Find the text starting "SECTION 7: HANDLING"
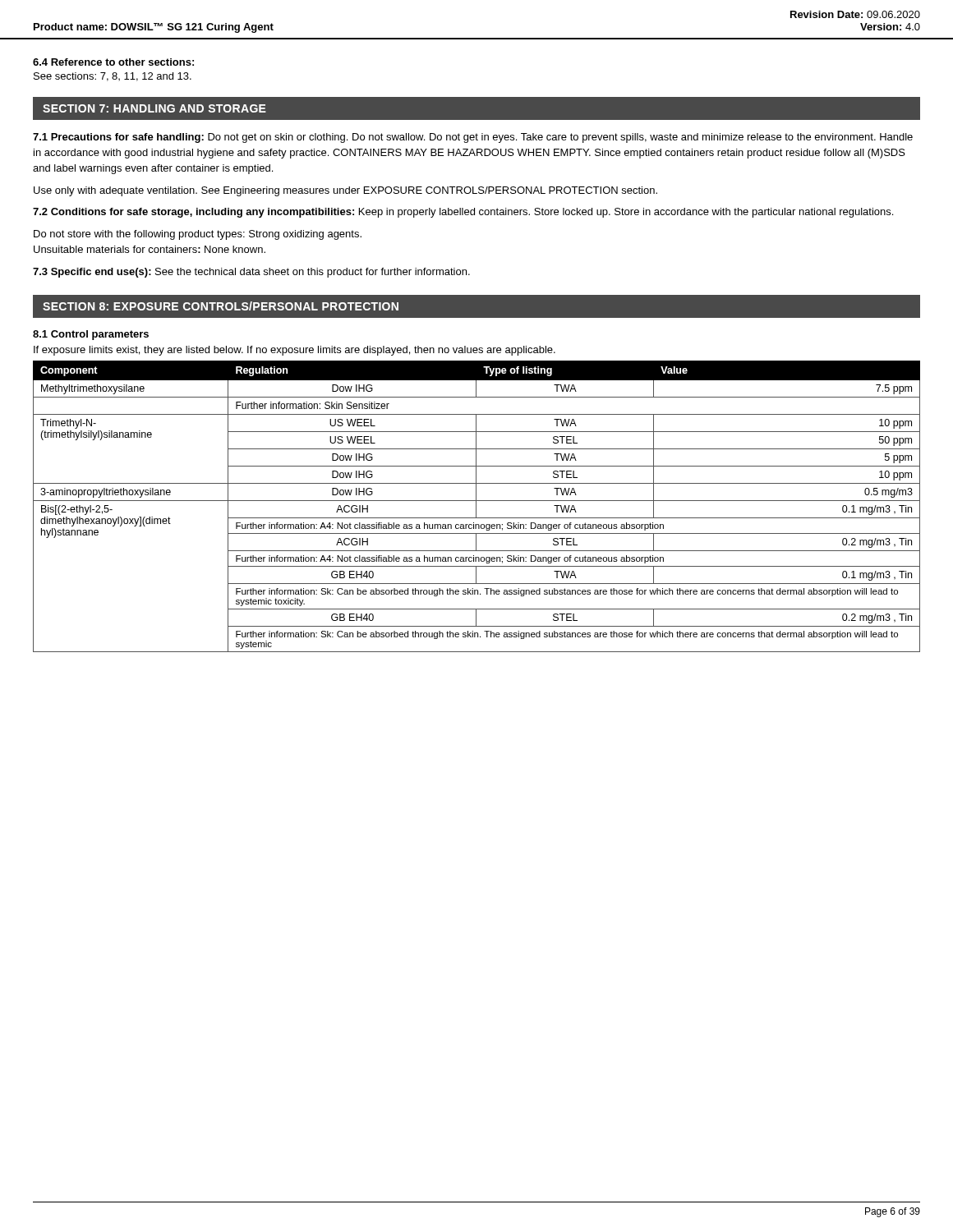This screenshot has width=953, height=1232. (x=155, y=108)
